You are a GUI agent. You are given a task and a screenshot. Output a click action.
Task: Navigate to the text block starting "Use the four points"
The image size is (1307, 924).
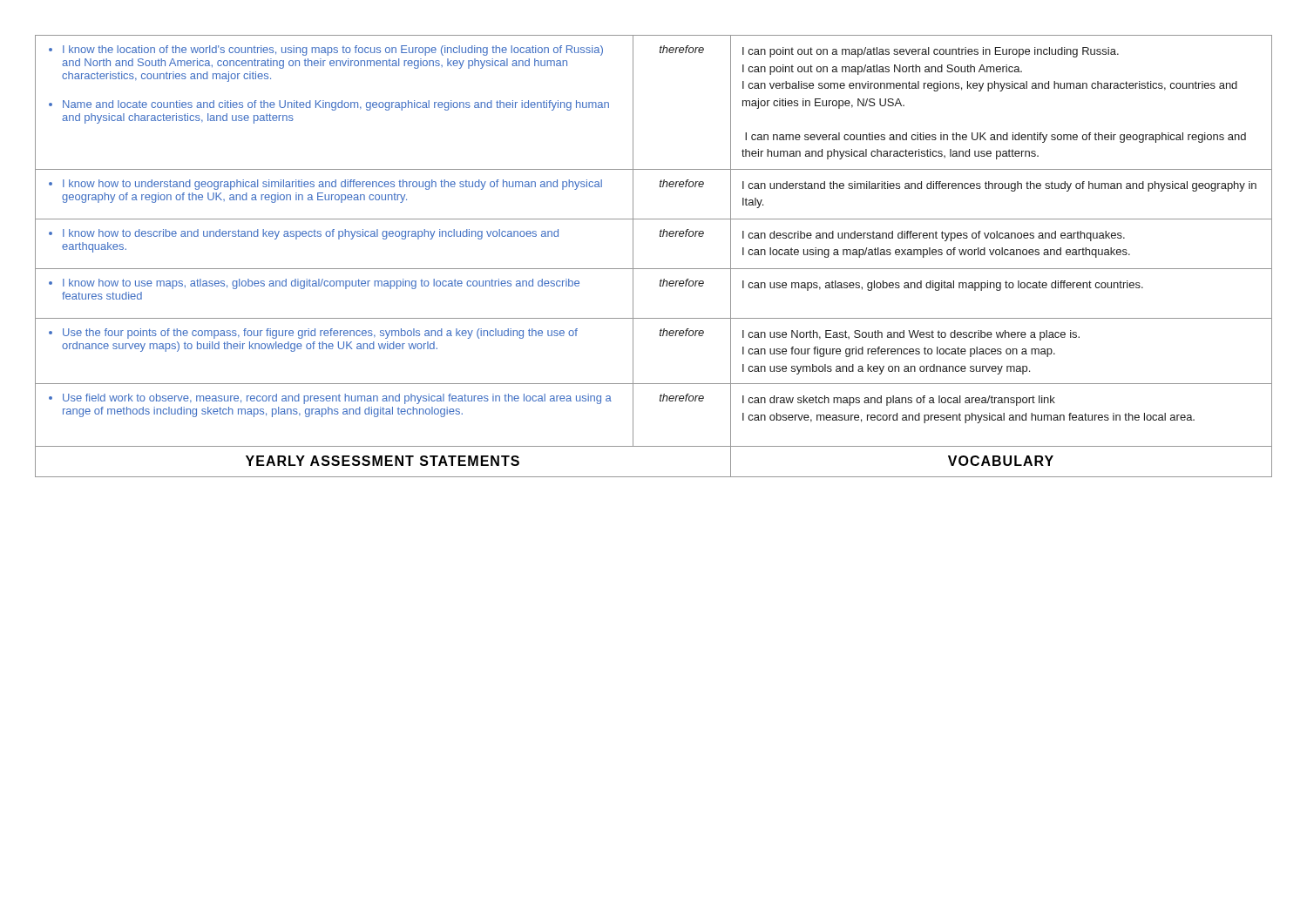tap(334, 338)
